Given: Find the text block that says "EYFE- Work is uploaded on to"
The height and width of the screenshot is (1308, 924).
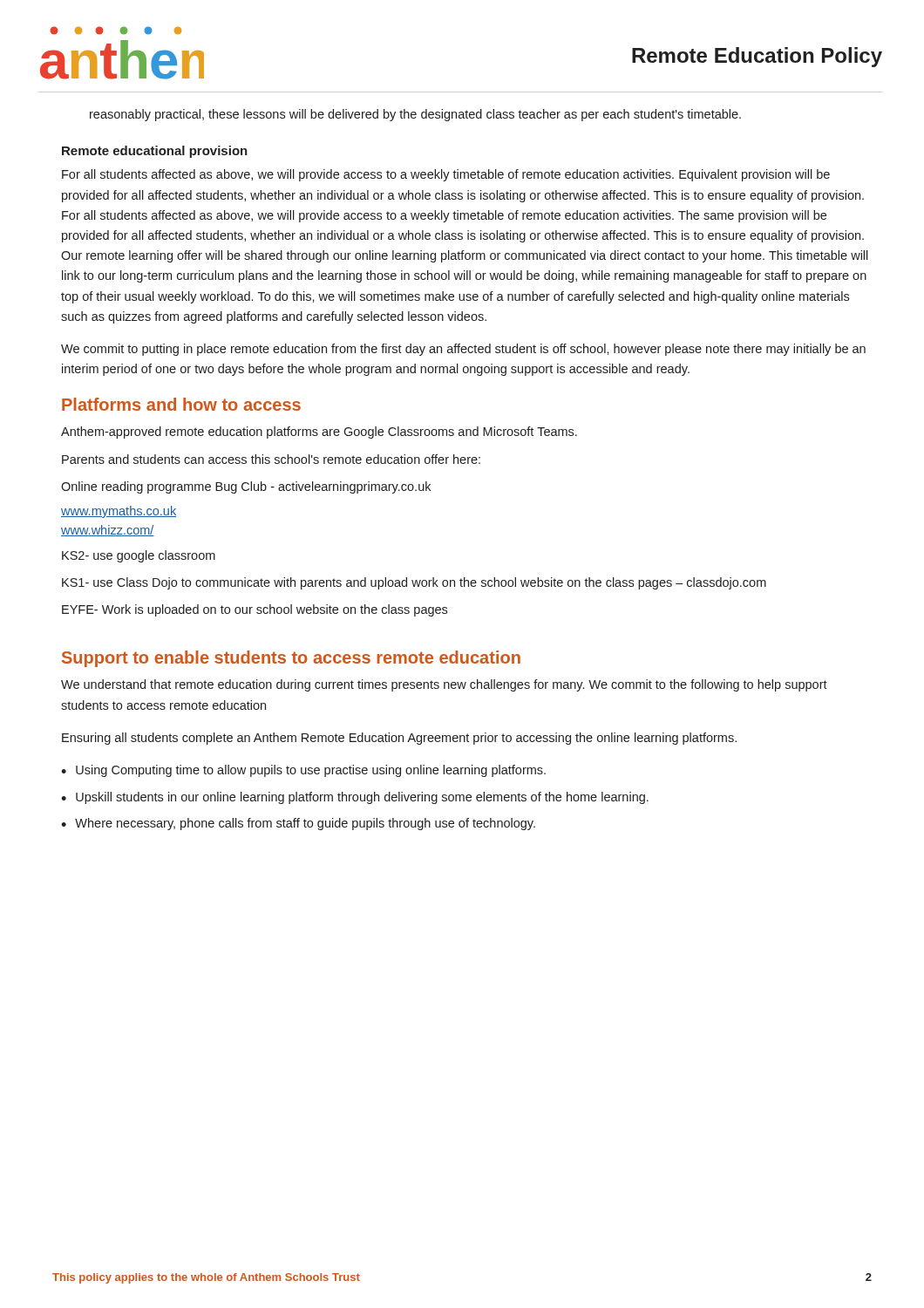Looking at the screenshot, I should (x=254, y=610).
